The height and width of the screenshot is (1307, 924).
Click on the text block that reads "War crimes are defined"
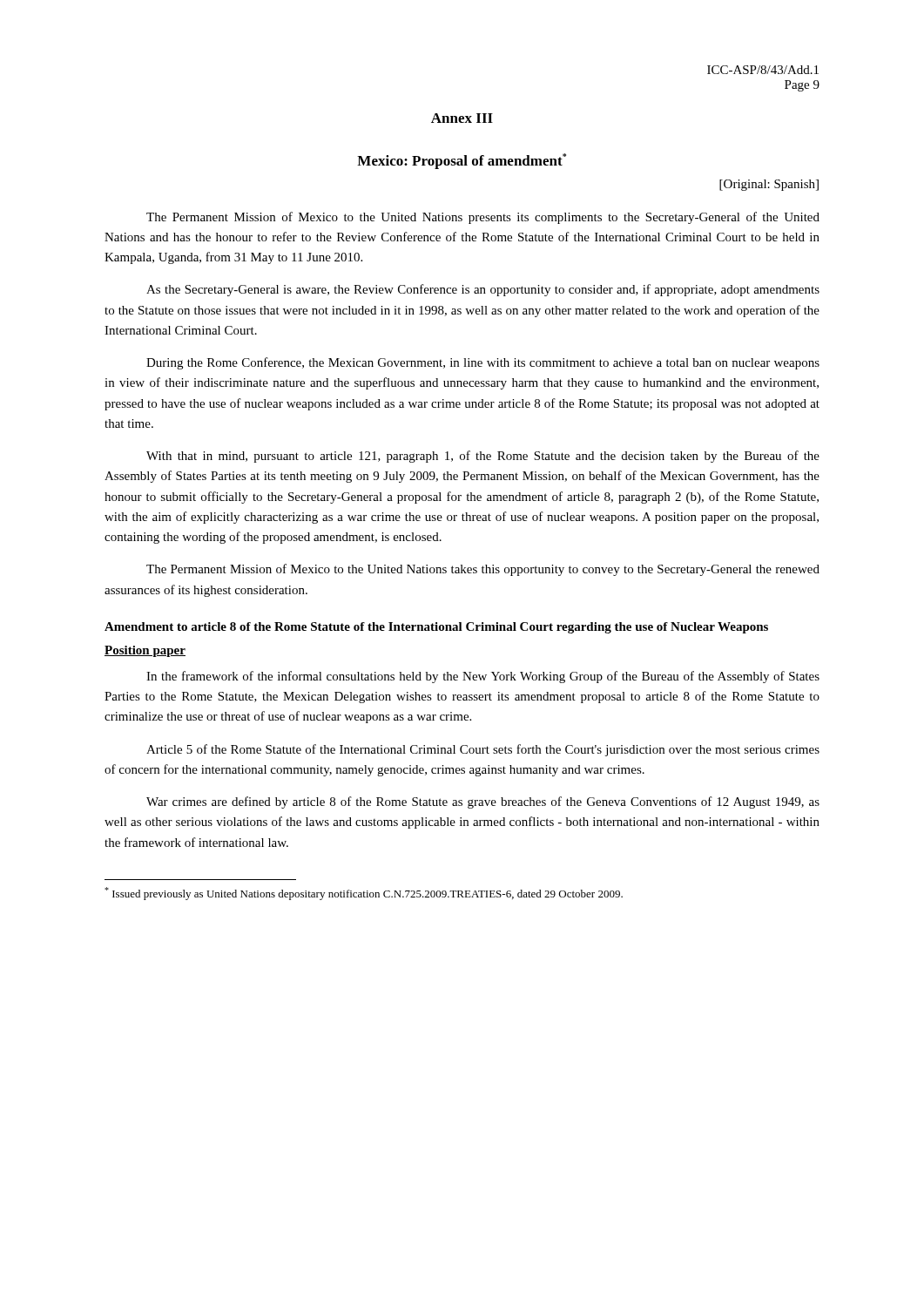point(462,822)
